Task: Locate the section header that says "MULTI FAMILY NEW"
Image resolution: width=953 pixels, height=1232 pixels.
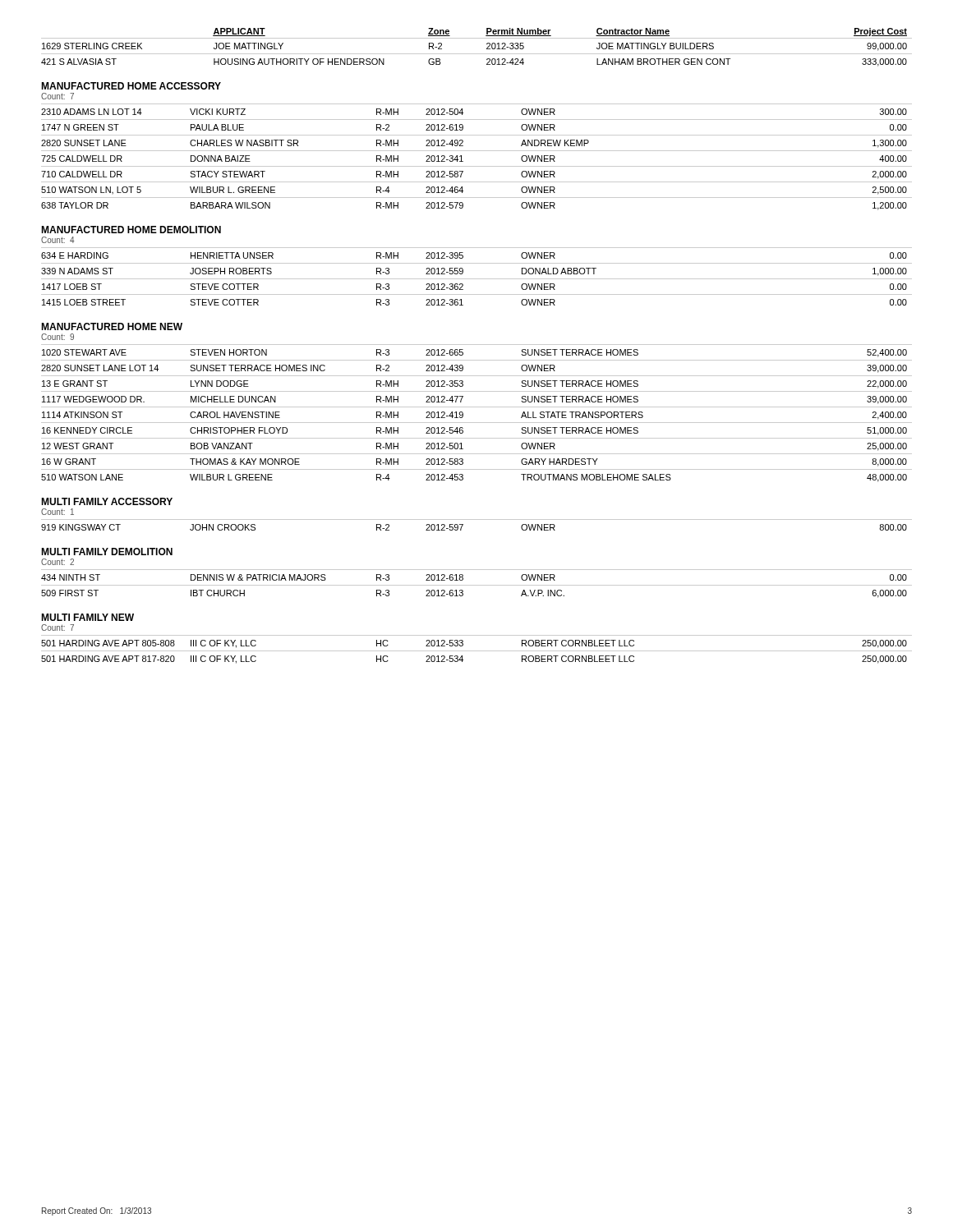Action: [x=88, y=618]
